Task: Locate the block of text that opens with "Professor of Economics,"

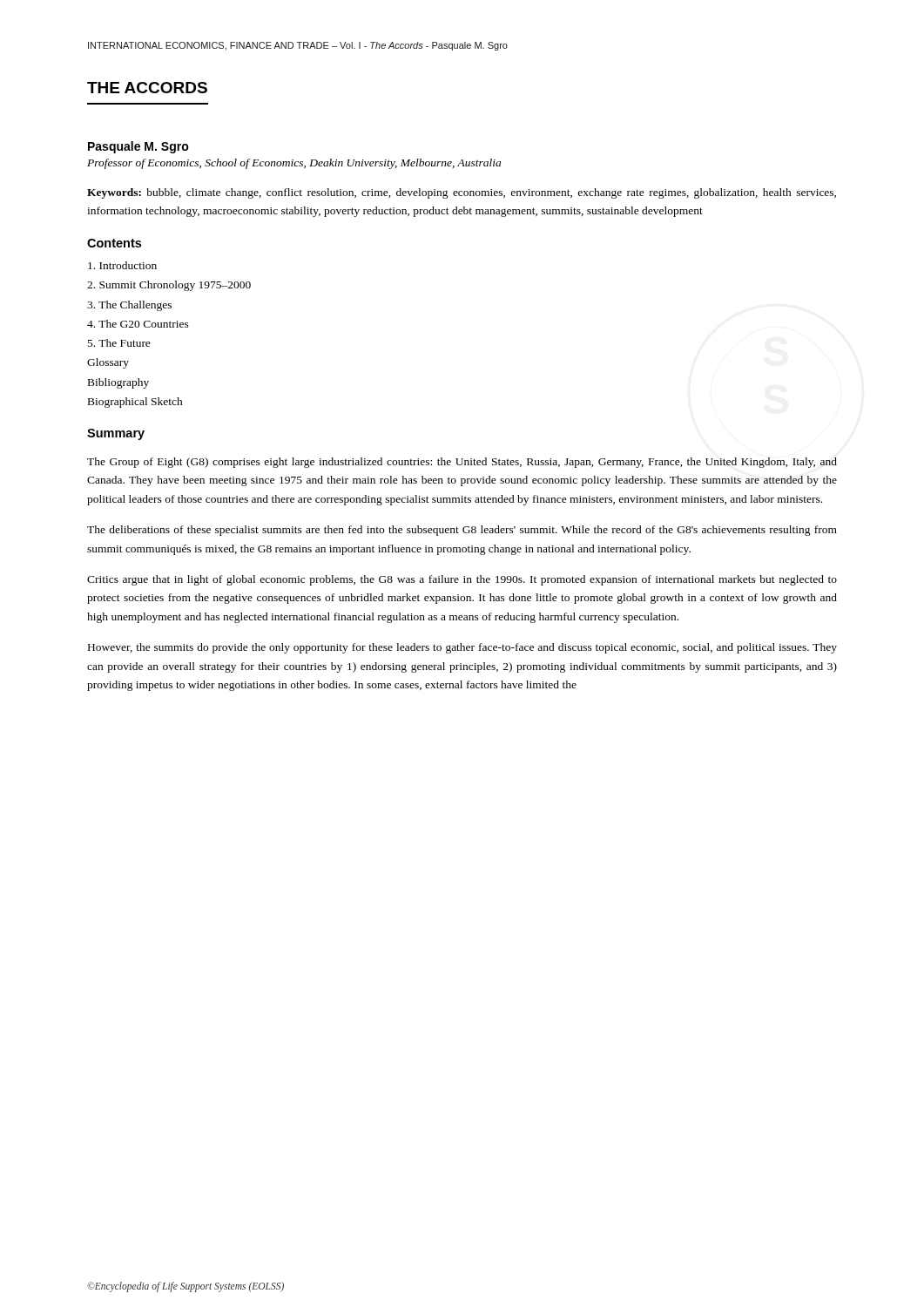Action: tap(462, 163)
